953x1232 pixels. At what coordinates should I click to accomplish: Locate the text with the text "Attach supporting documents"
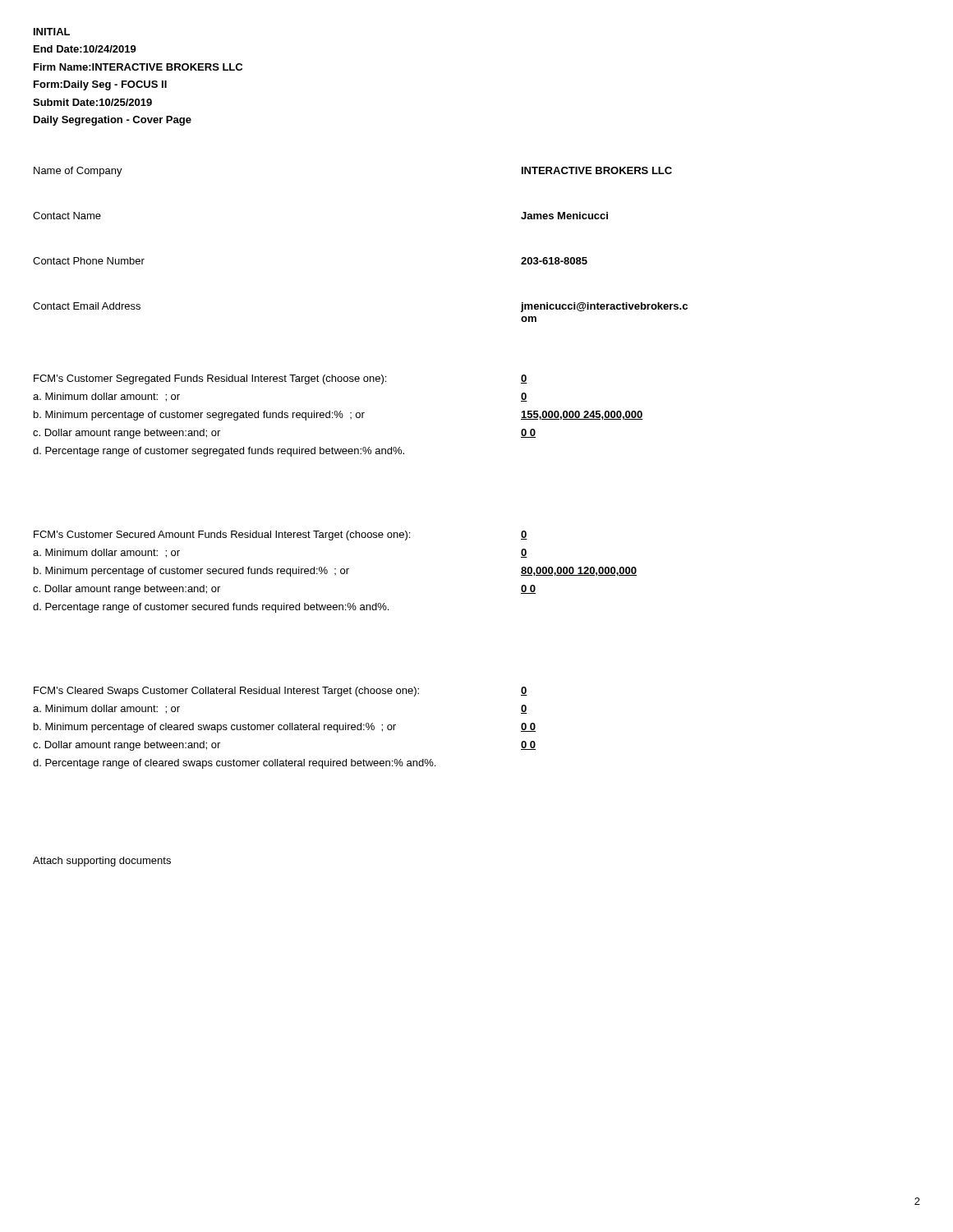[x=102, y=860]
